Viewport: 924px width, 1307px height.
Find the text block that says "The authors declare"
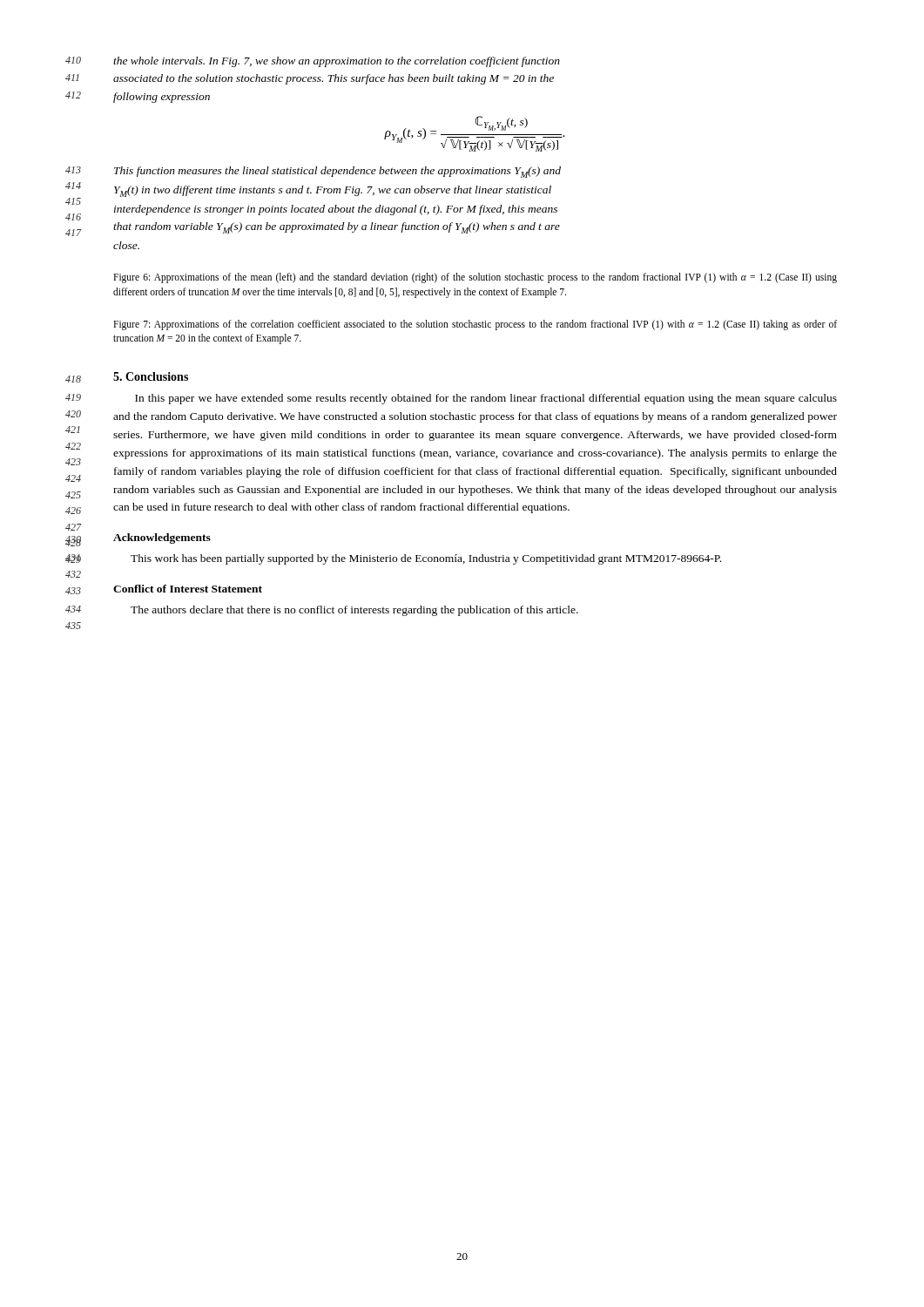[346, 610]
